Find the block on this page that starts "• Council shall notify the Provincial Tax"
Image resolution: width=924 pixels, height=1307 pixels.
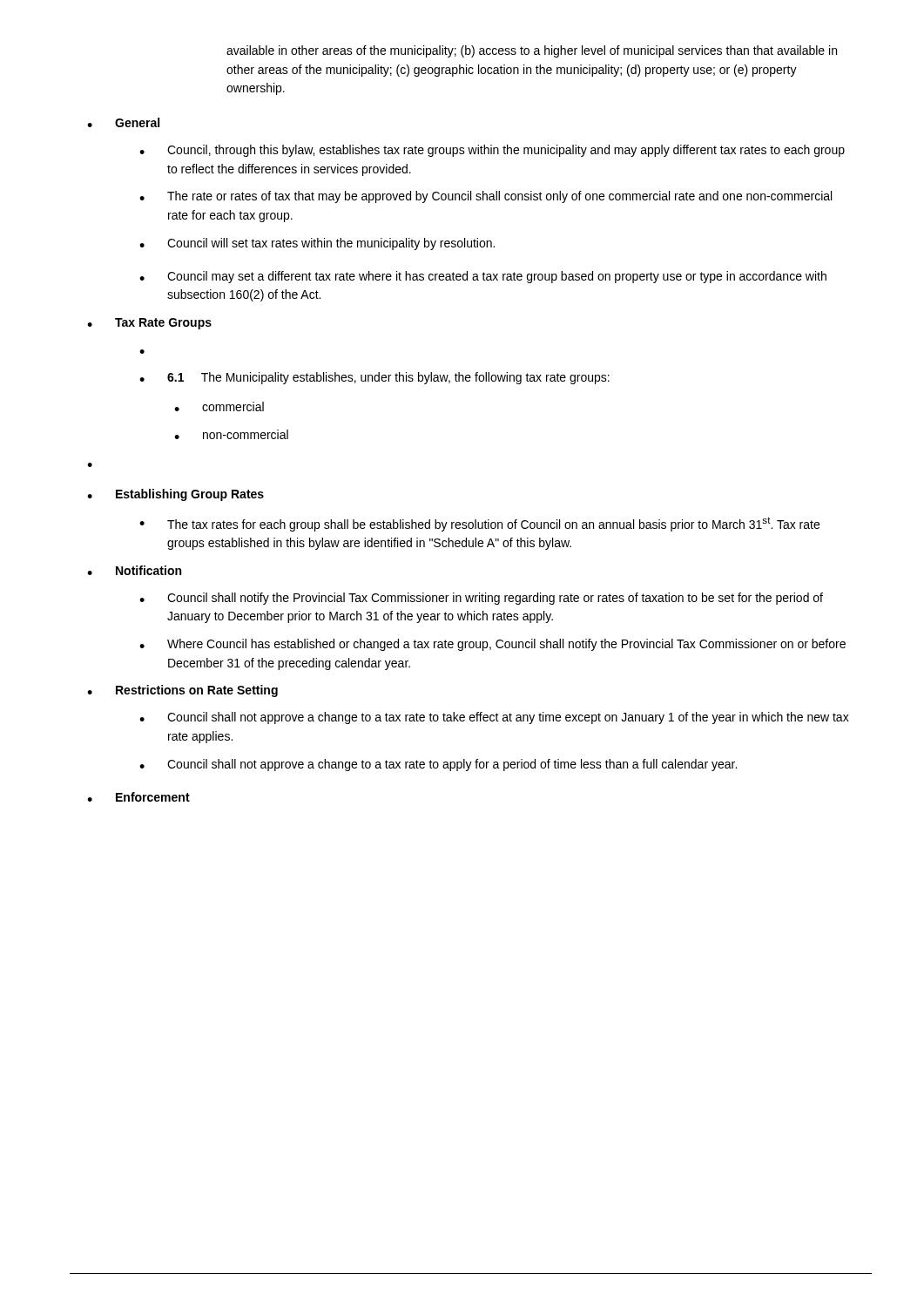(x=497, y=608)
